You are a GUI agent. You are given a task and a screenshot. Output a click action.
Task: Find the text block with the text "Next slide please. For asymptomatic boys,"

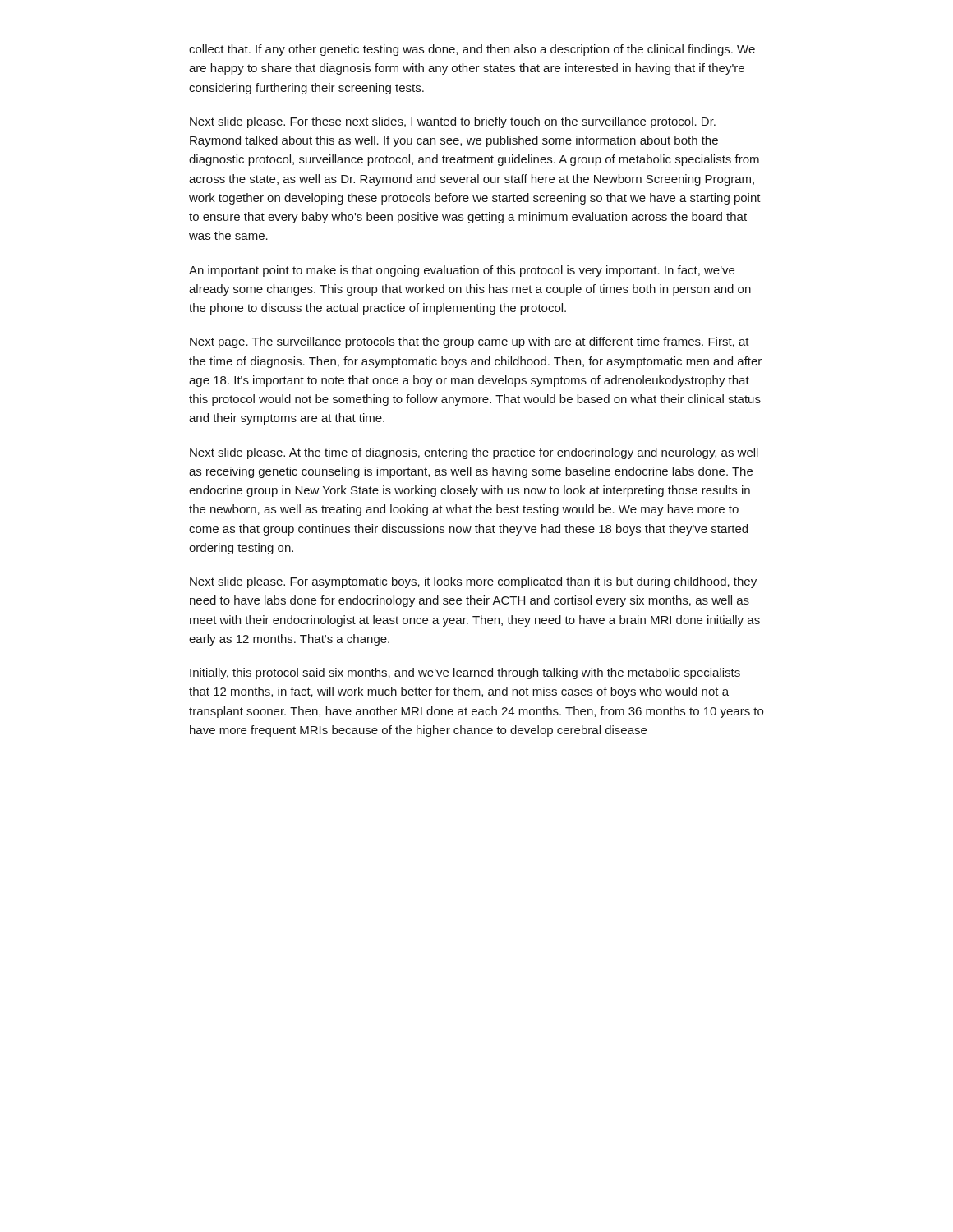click(x=474, y=610)
